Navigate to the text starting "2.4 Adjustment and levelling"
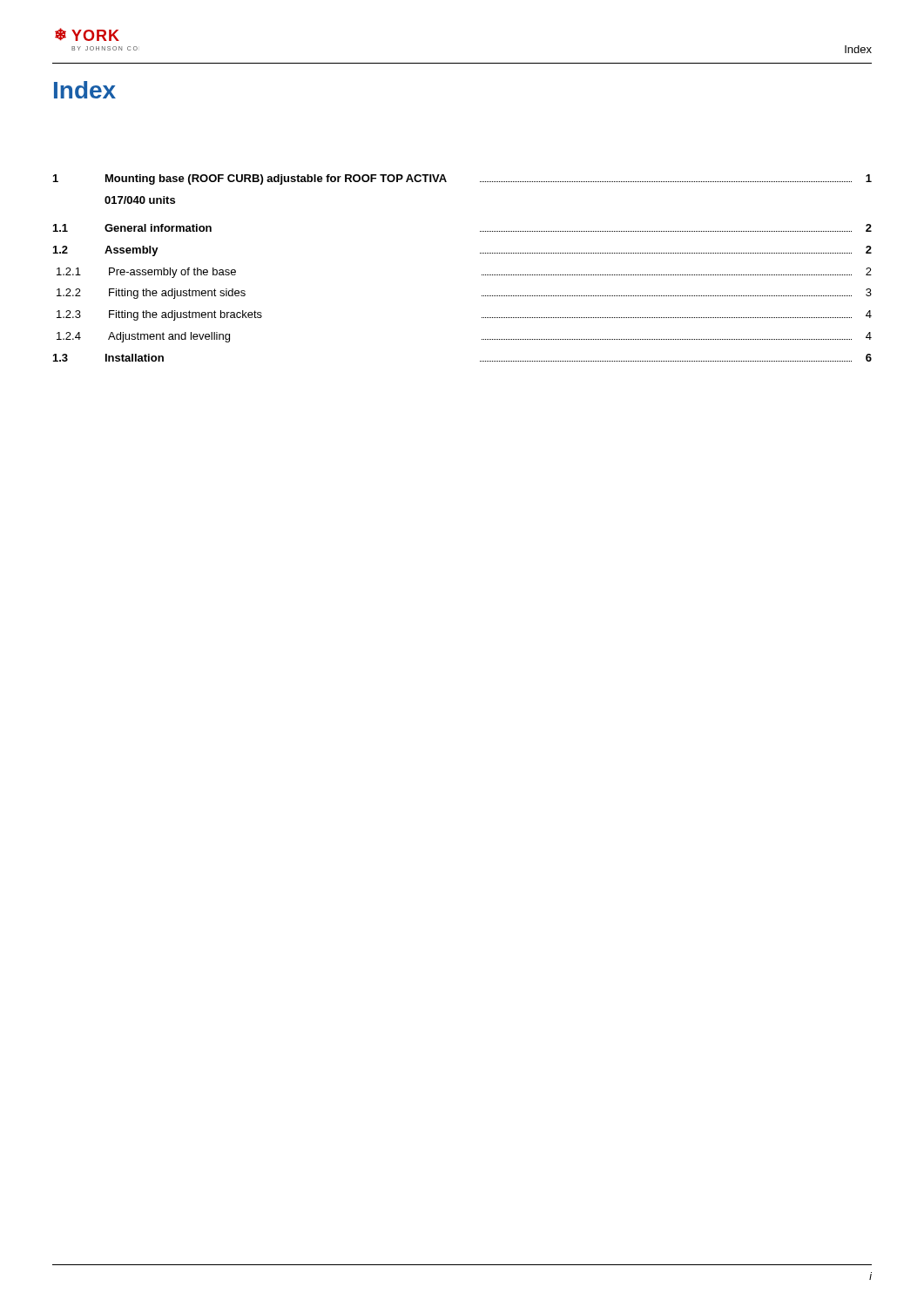924x1307 pixels. click(x=68, y=337)
